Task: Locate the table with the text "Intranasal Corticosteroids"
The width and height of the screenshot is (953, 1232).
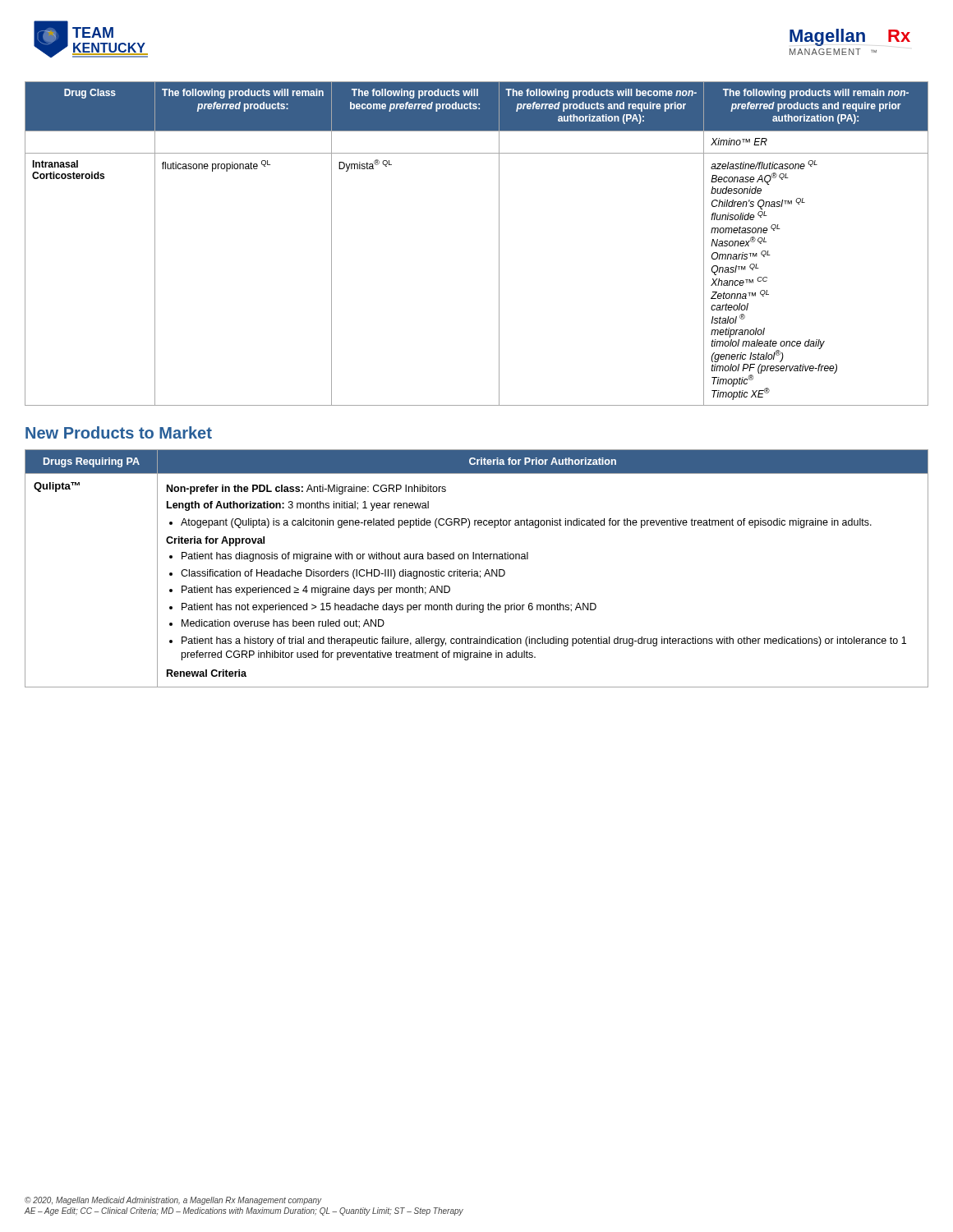Action: [x=476, y=243]
